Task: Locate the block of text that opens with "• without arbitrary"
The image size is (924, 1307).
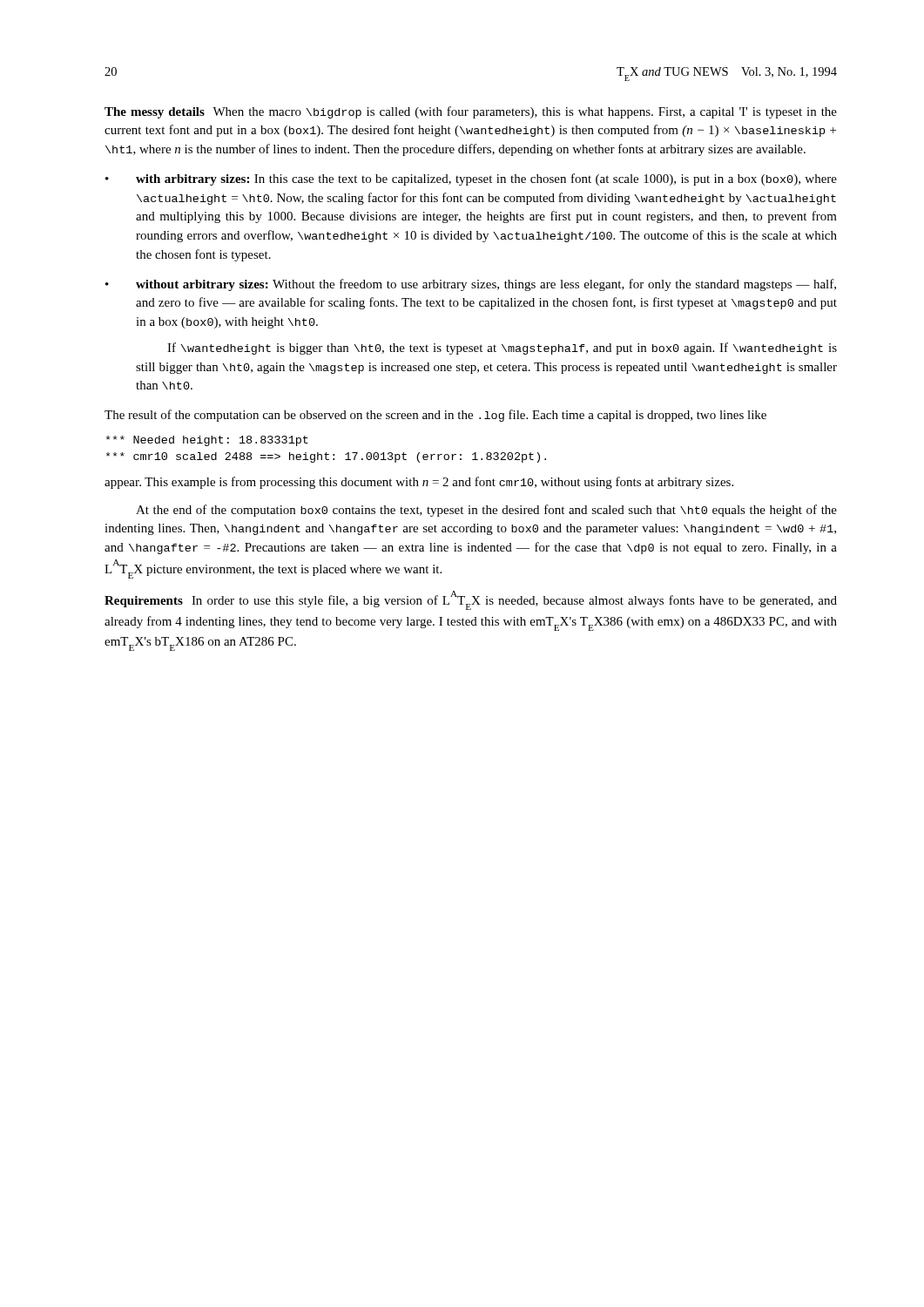Action: click(471, 335)
